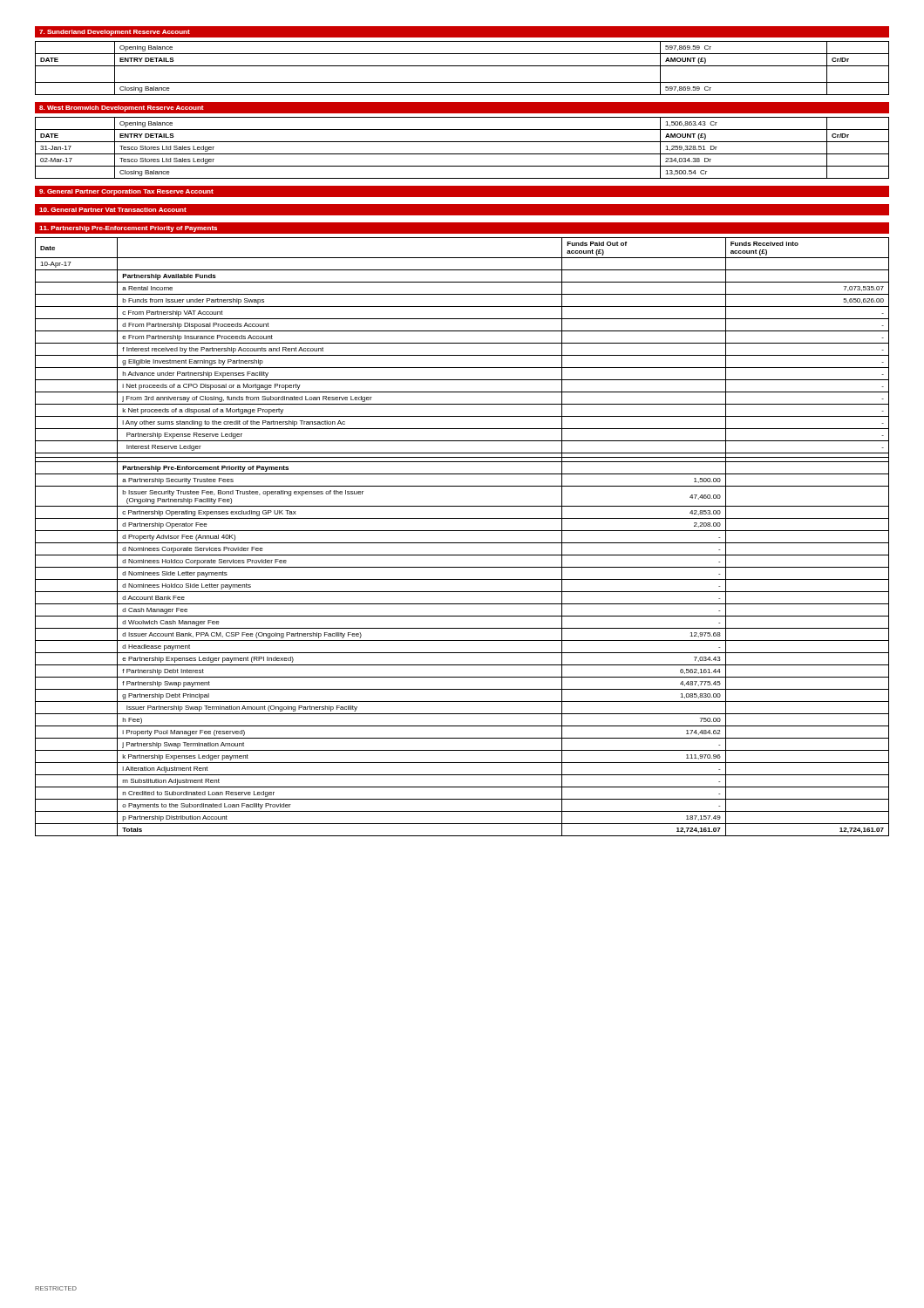
Task: Find the block starting "7. Sunderland Development Reserve Account"
Action: point(114,32)
